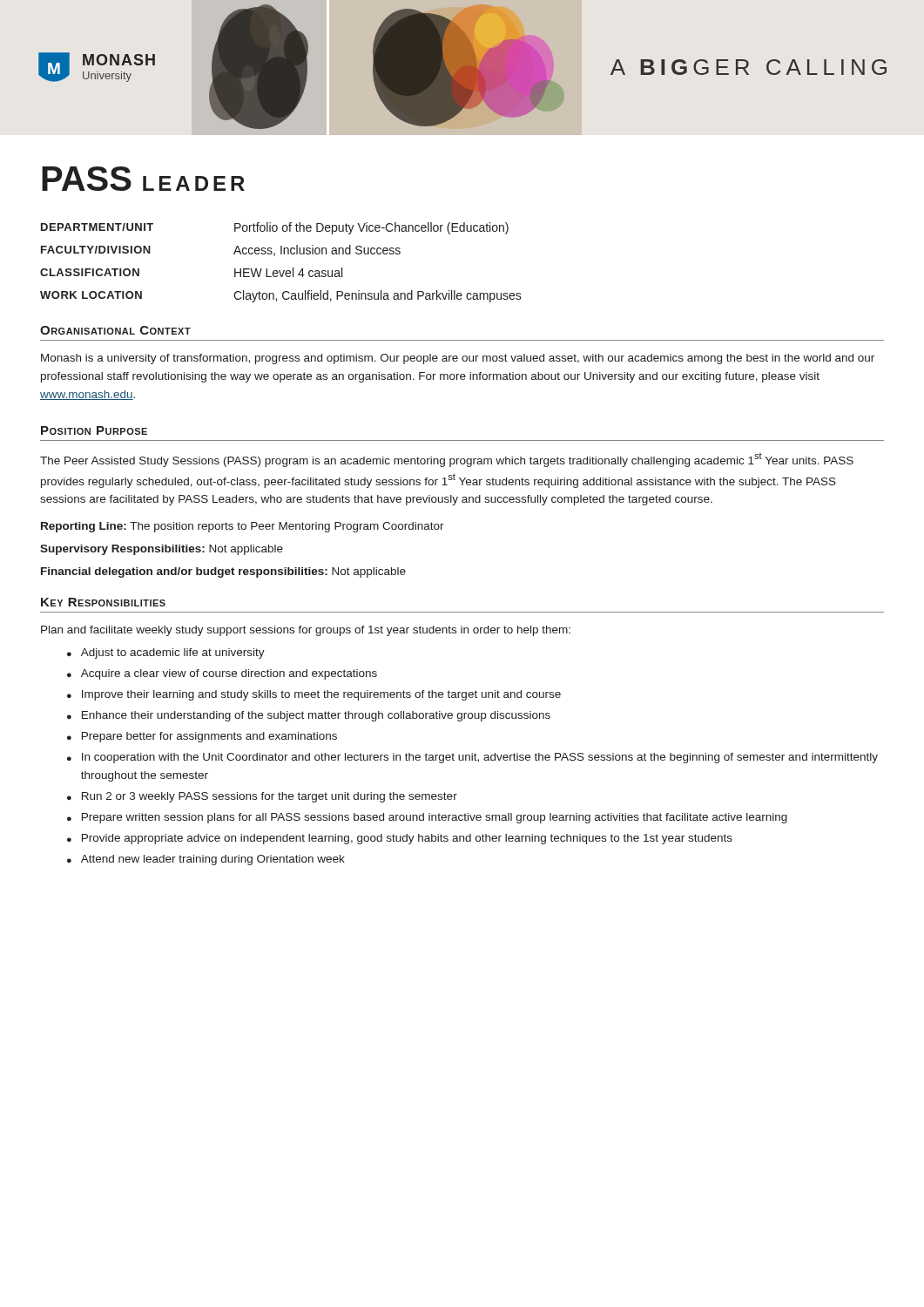Select a table

point(462,261)
